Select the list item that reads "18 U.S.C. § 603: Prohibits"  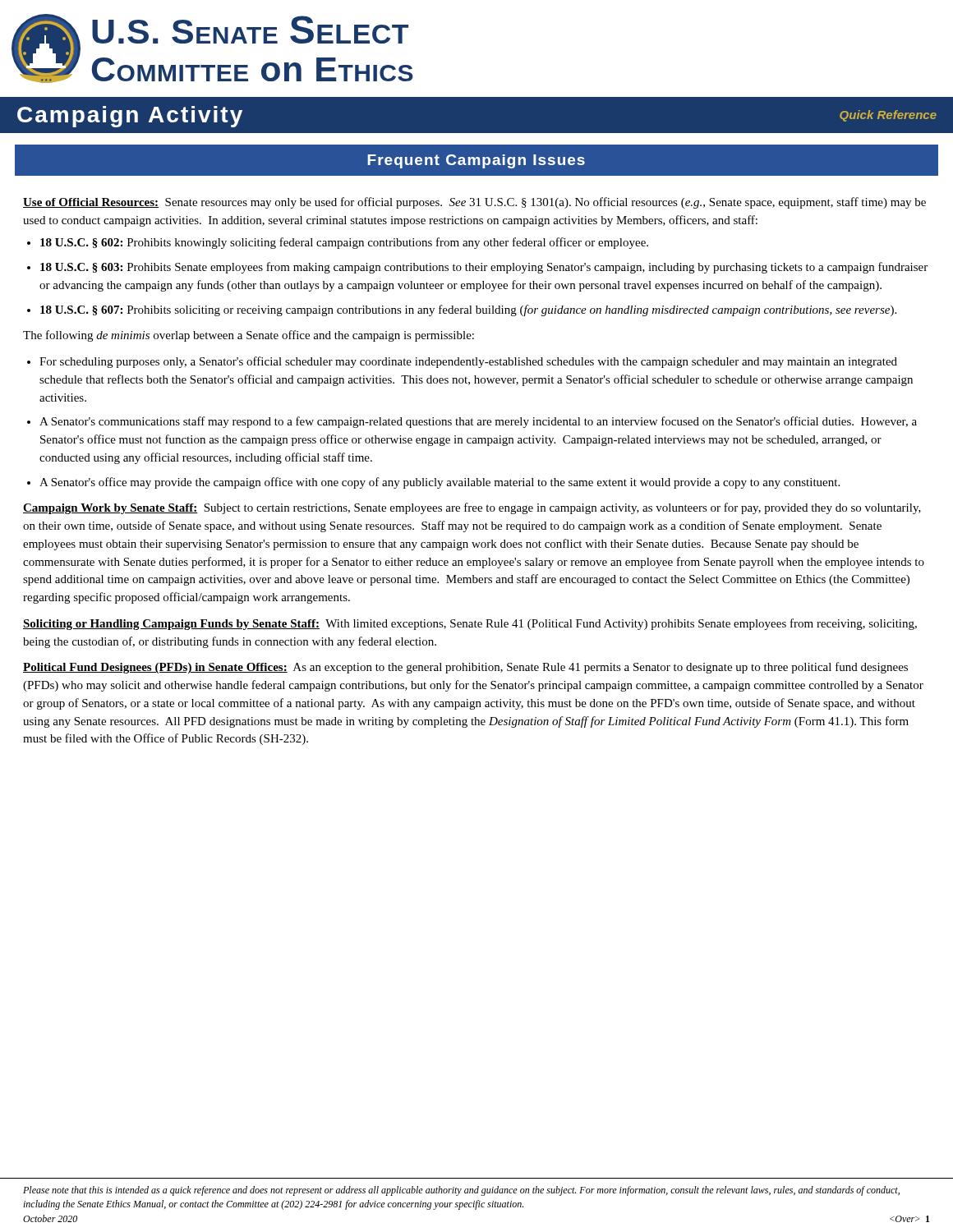pos(484,276)
